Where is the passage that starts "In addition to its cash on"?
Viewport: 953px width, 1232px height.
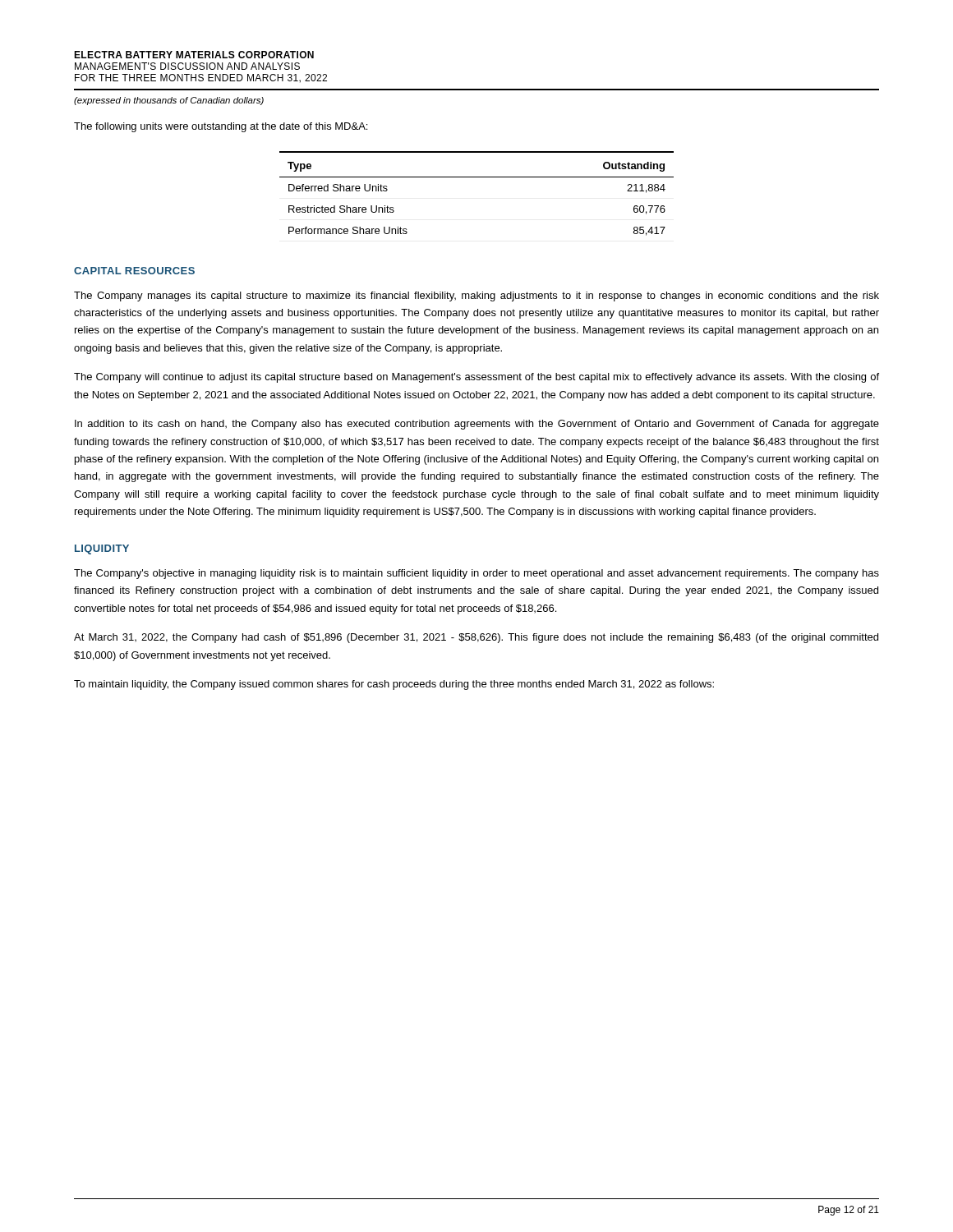pos(476,468)
